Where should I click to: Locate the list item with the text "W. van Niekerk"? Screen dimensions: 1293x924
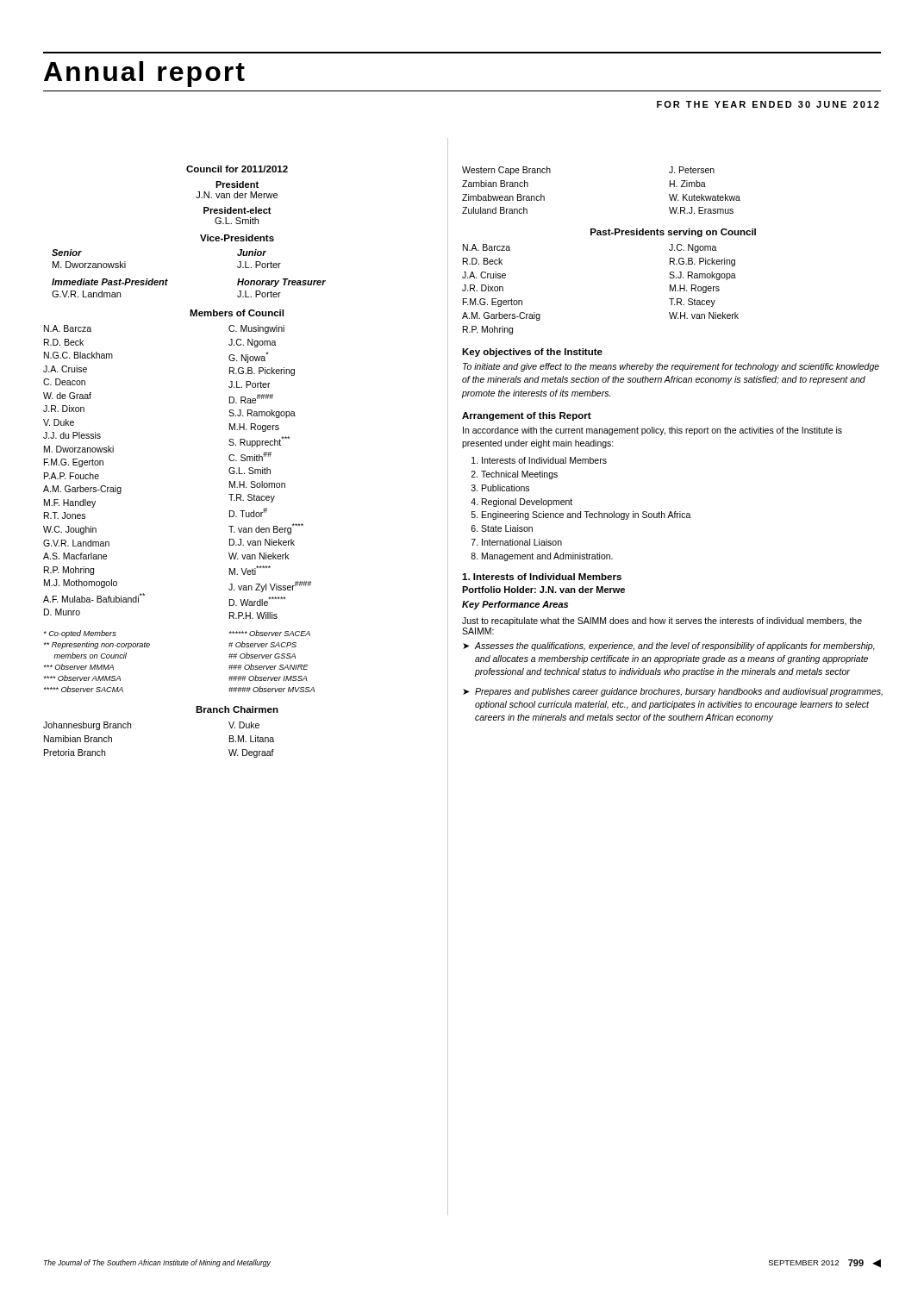point(259,556)
